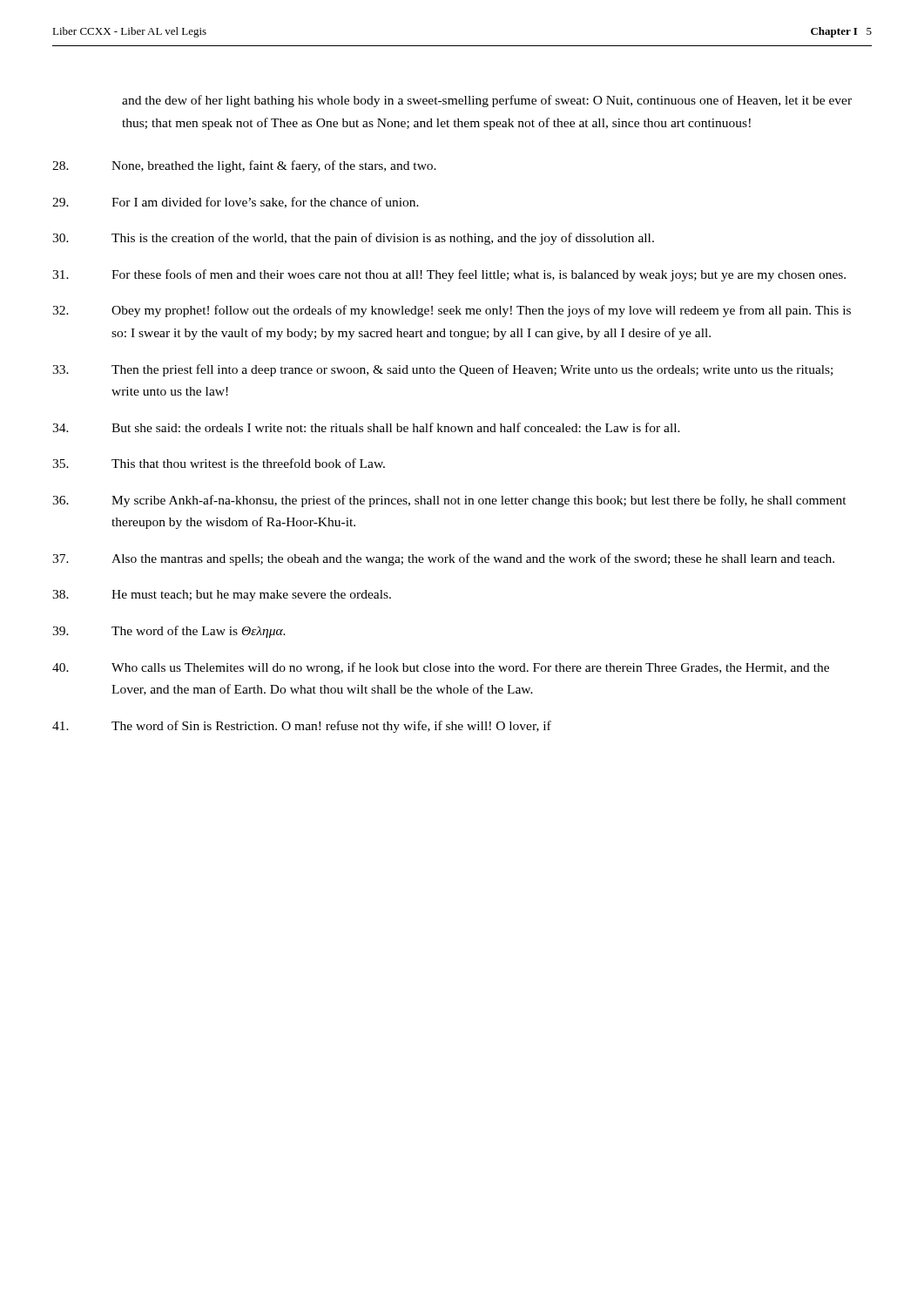Locate the element starting "30. This is"
The image size is (924, 1307).
click(462, 238)
